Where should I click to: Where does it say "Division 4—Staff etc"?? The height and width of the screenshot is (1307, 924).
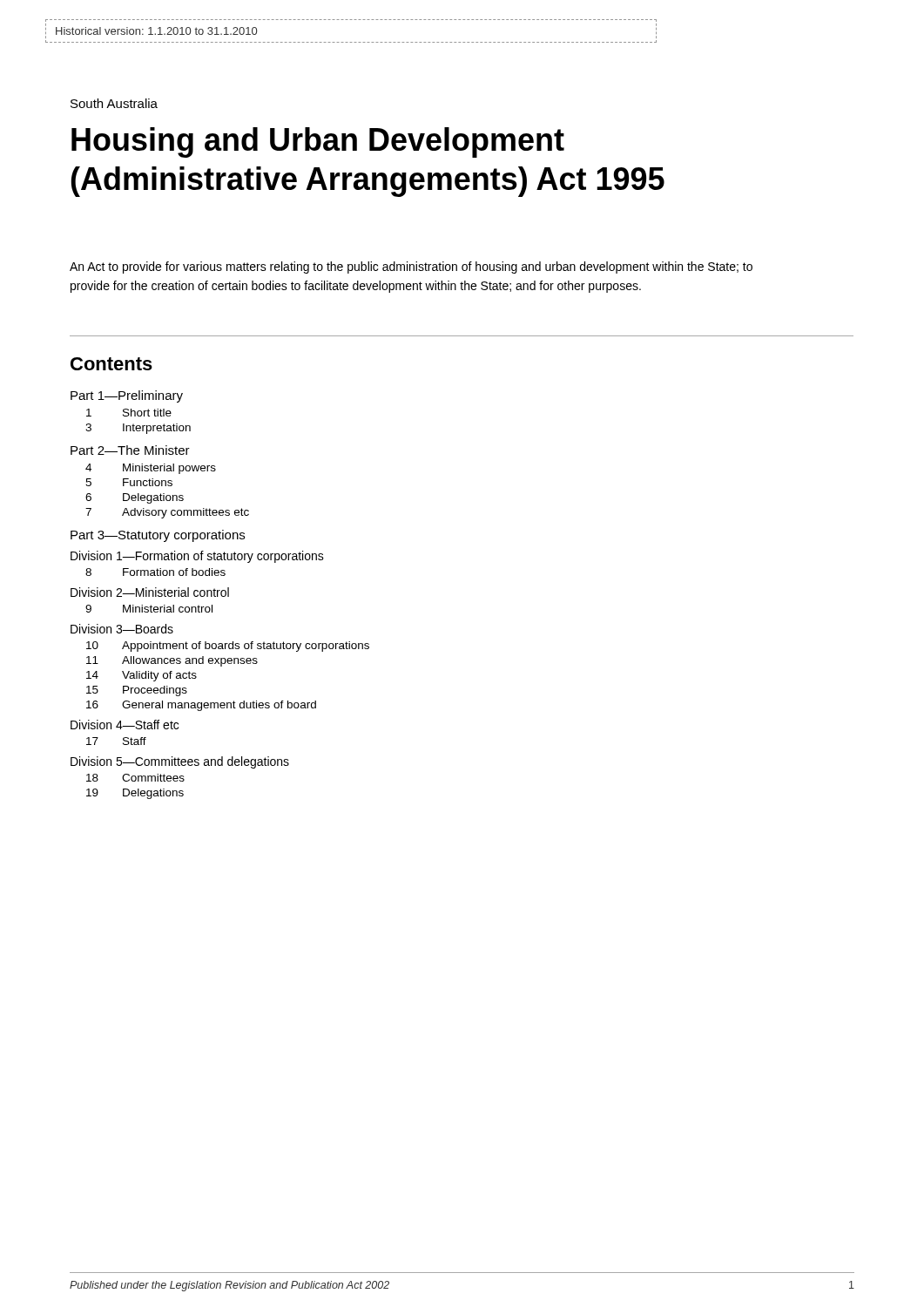coord(124,725)
